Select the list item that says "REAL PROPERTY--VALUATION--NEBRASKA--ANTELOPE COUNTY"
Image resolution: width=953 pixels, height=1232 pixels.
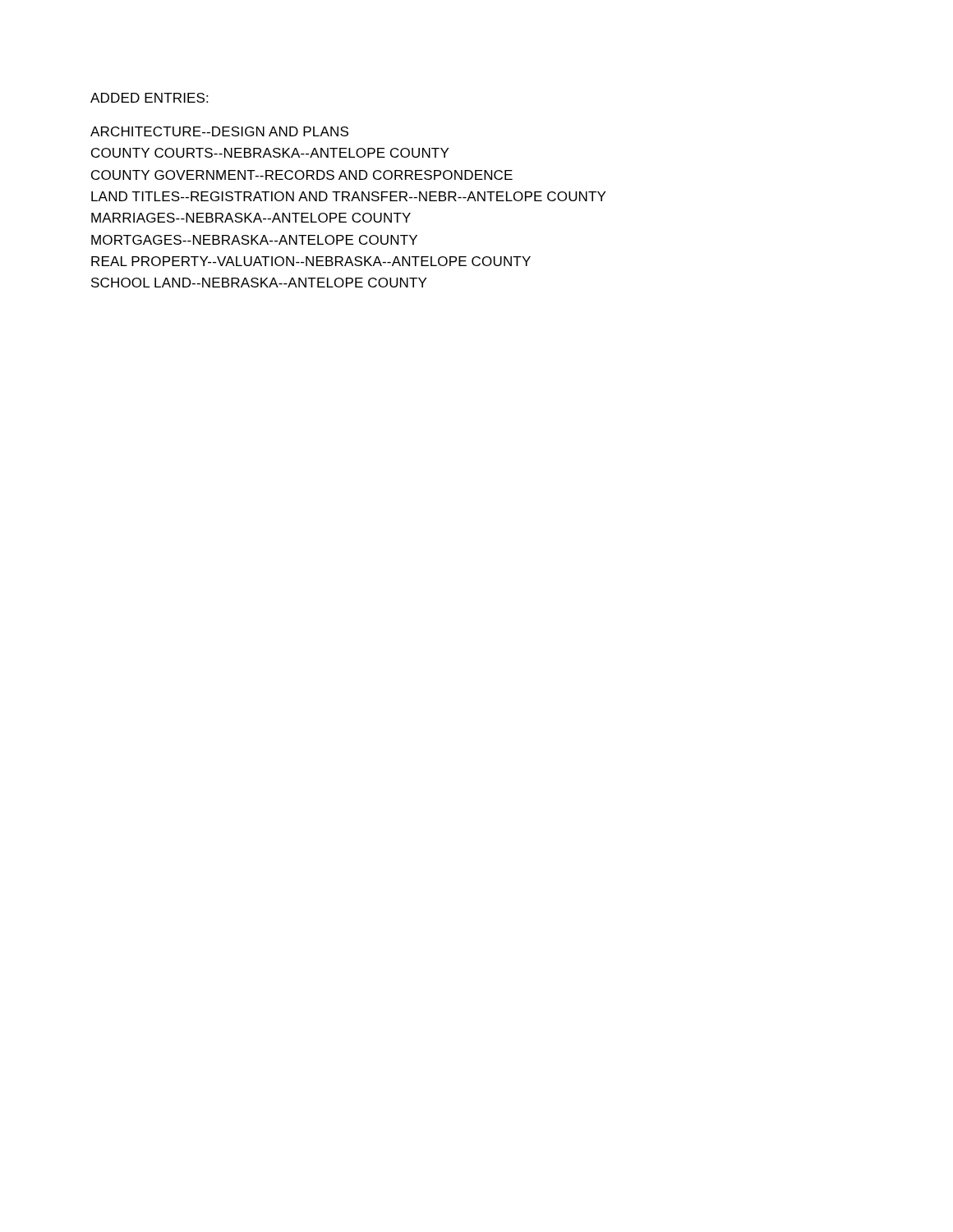[x=311, y=262]
